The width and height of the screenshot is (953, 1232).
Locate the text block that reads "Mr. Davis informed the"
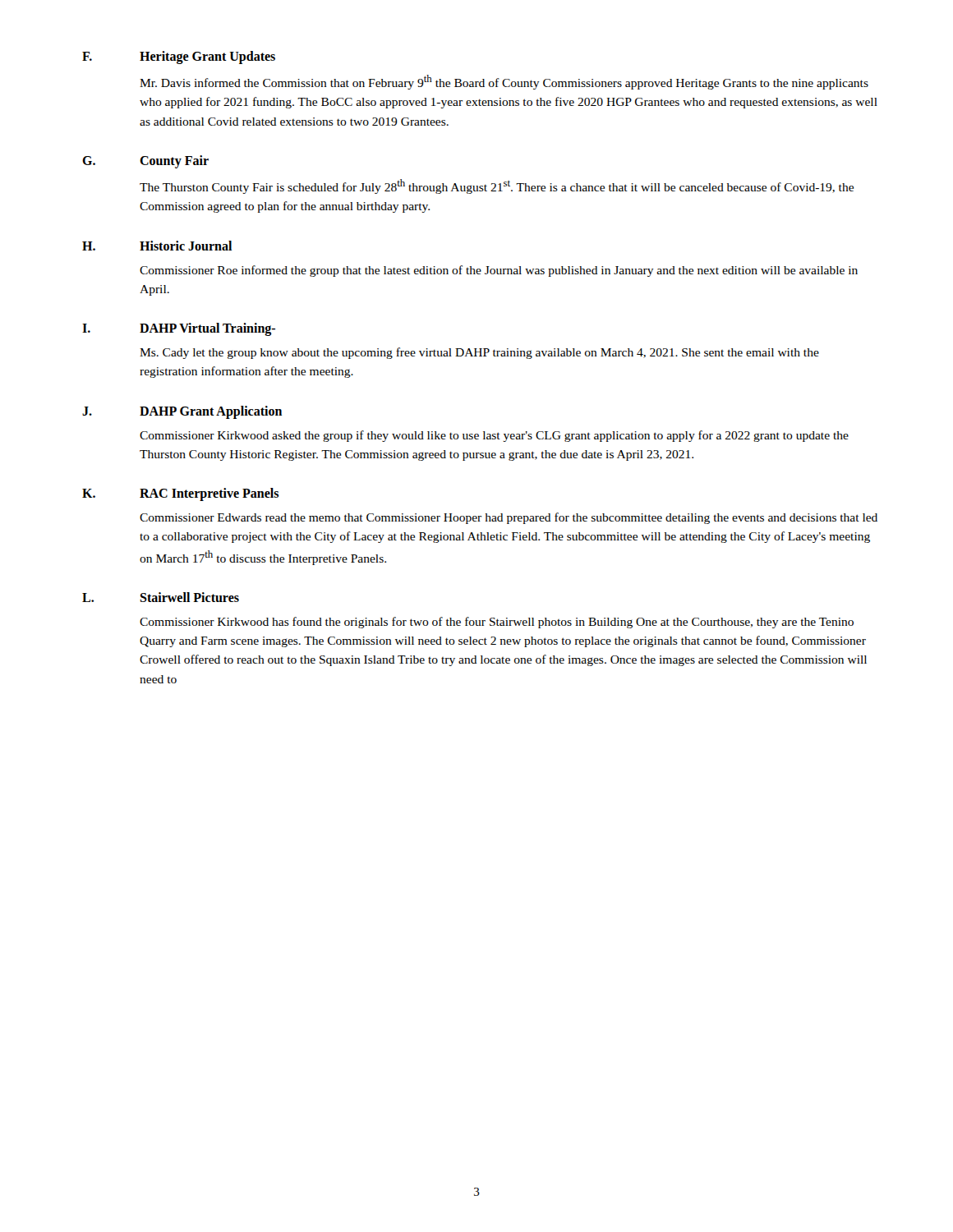pyautogui.click(x=509, y=100)
